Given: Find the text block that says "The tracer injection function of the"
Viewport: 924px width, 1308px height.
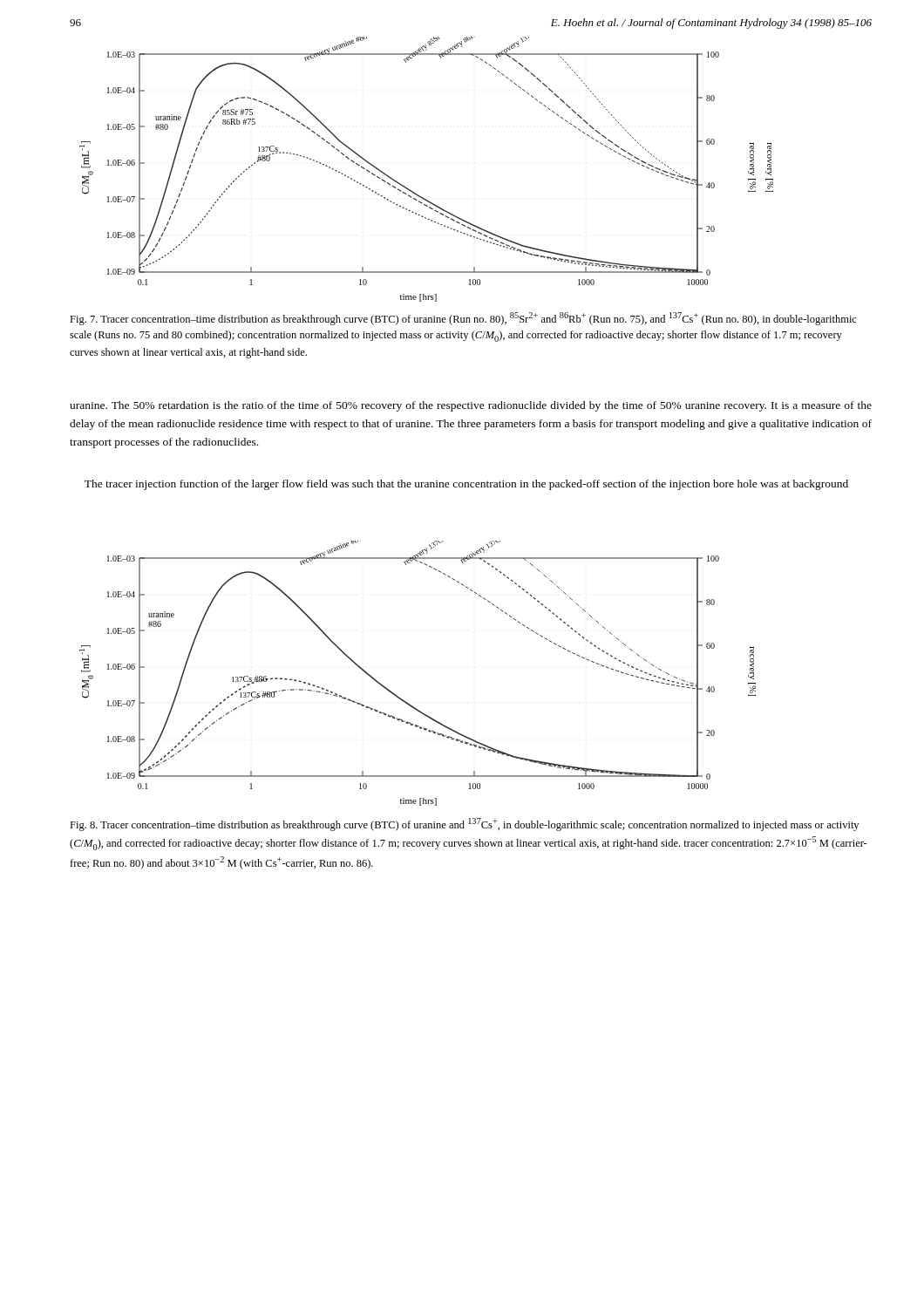Looking at the screenshot, I should pyautogui.click(x=459, y=484).
